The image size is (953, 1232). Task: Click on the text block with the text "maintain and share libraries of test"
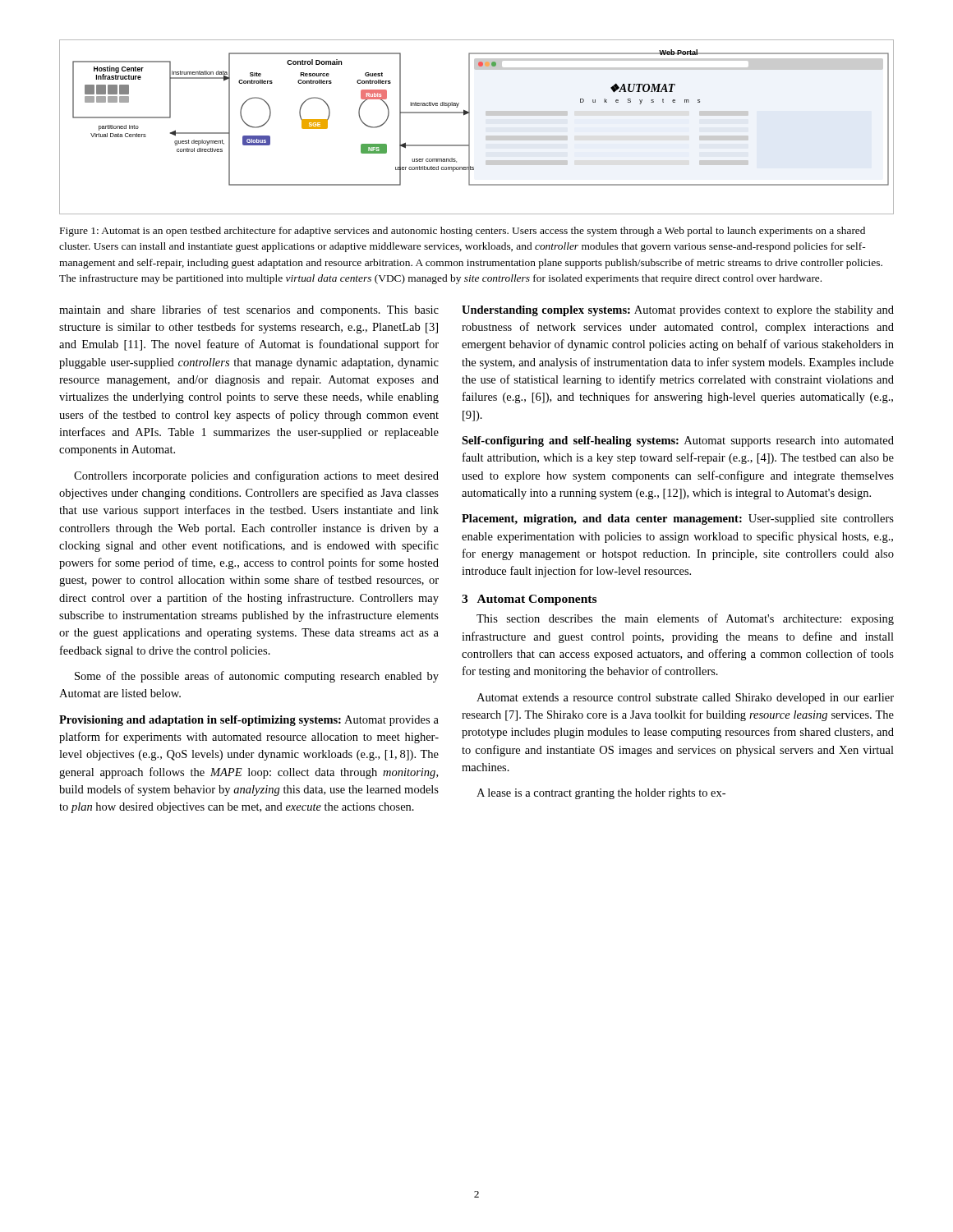coord(249,380)
